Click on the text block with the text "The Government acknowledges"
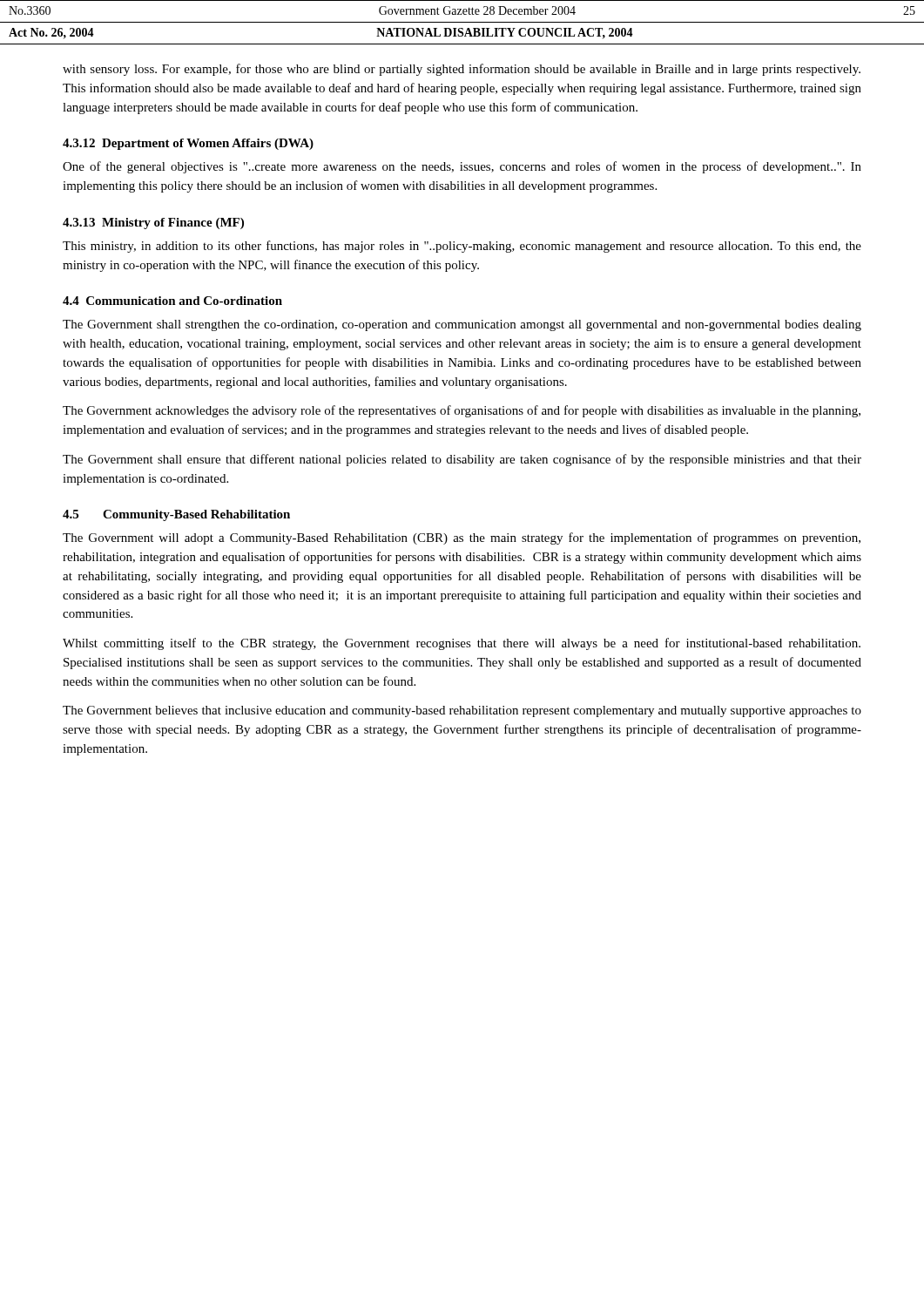The image size is (924, 1307). pyautogui.click(x=462, y=421)
